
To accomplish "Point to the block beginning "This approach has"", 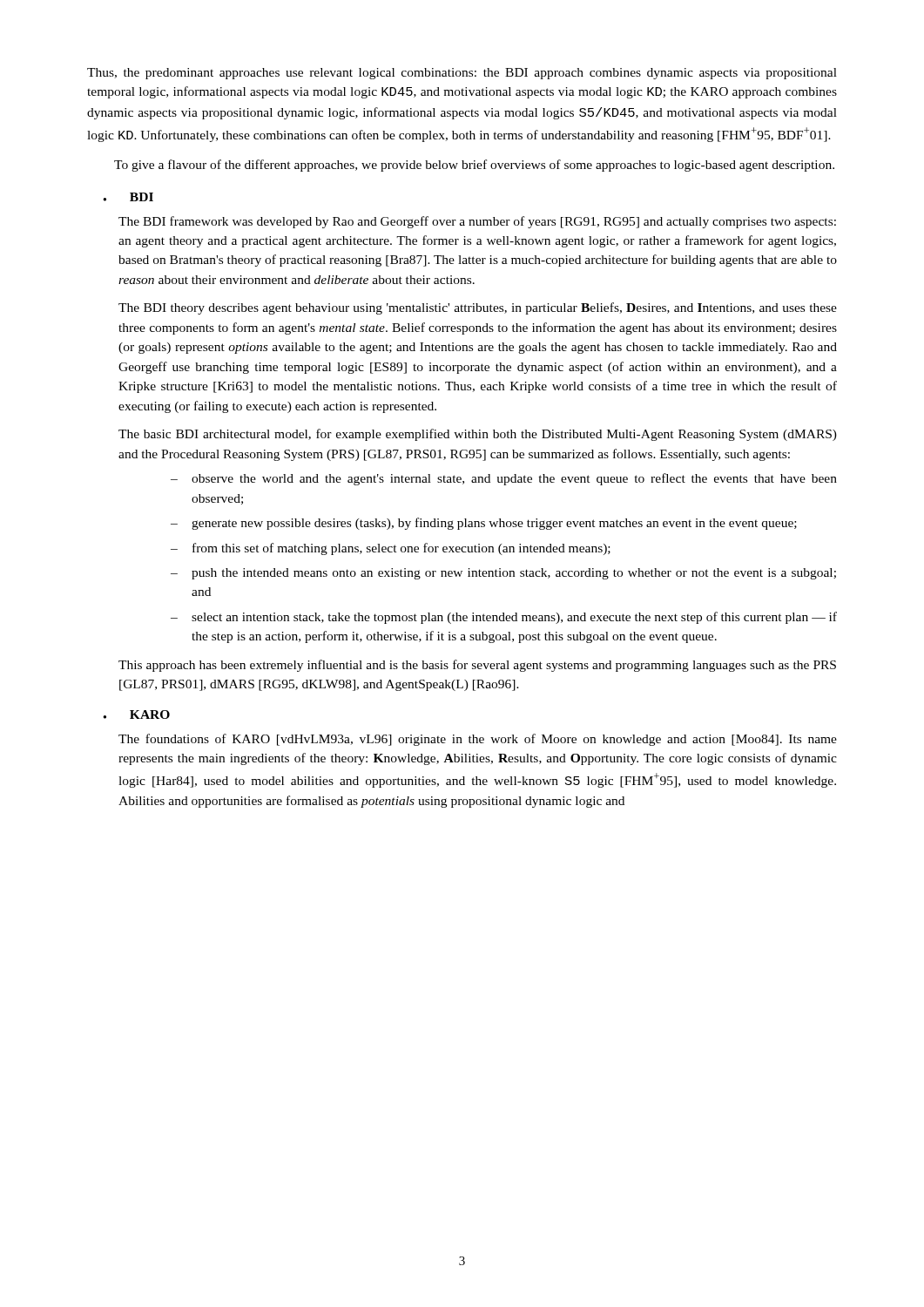I will [478, 674].
